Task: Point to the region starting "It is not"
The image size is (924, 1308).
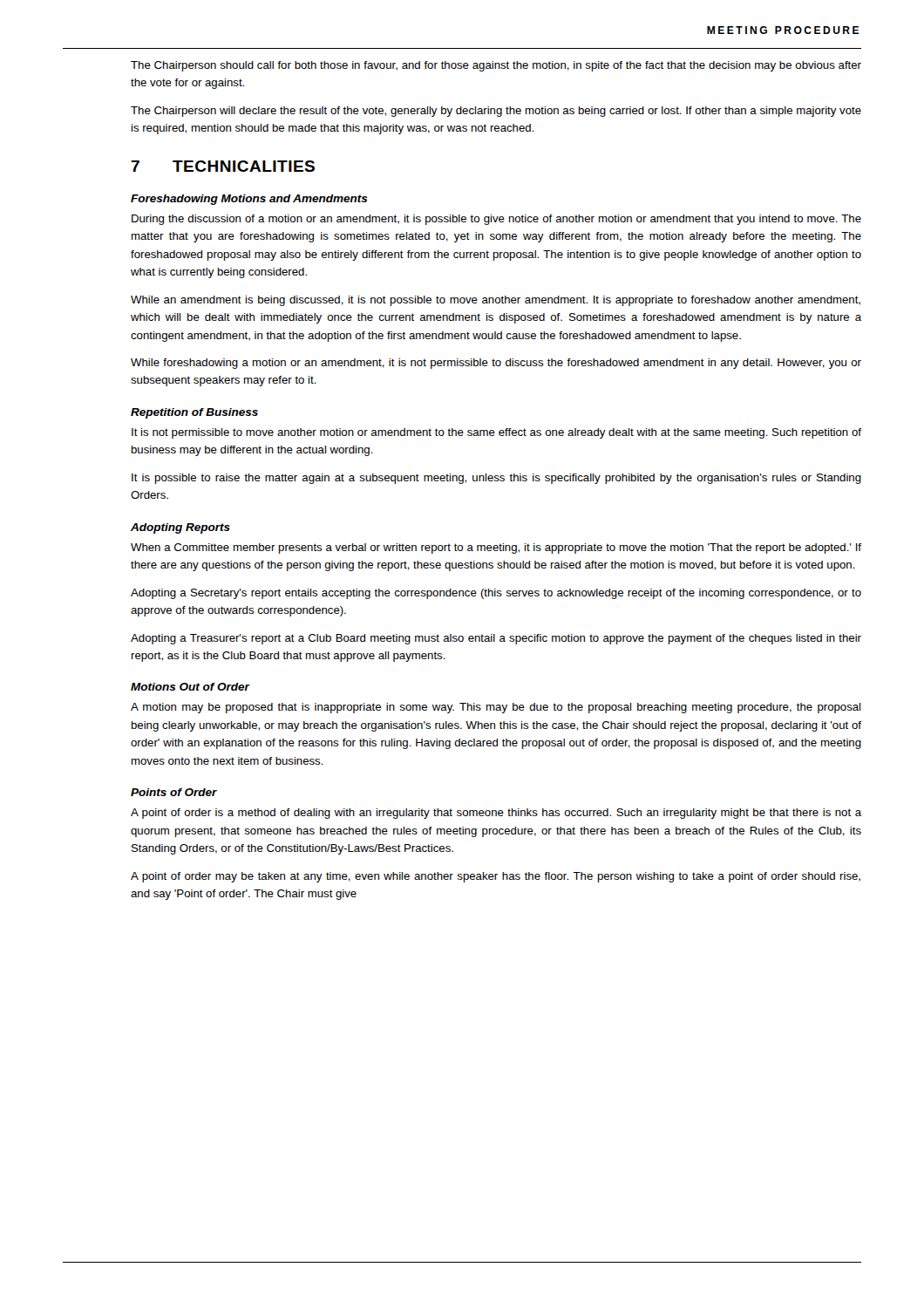Action: 496,441
